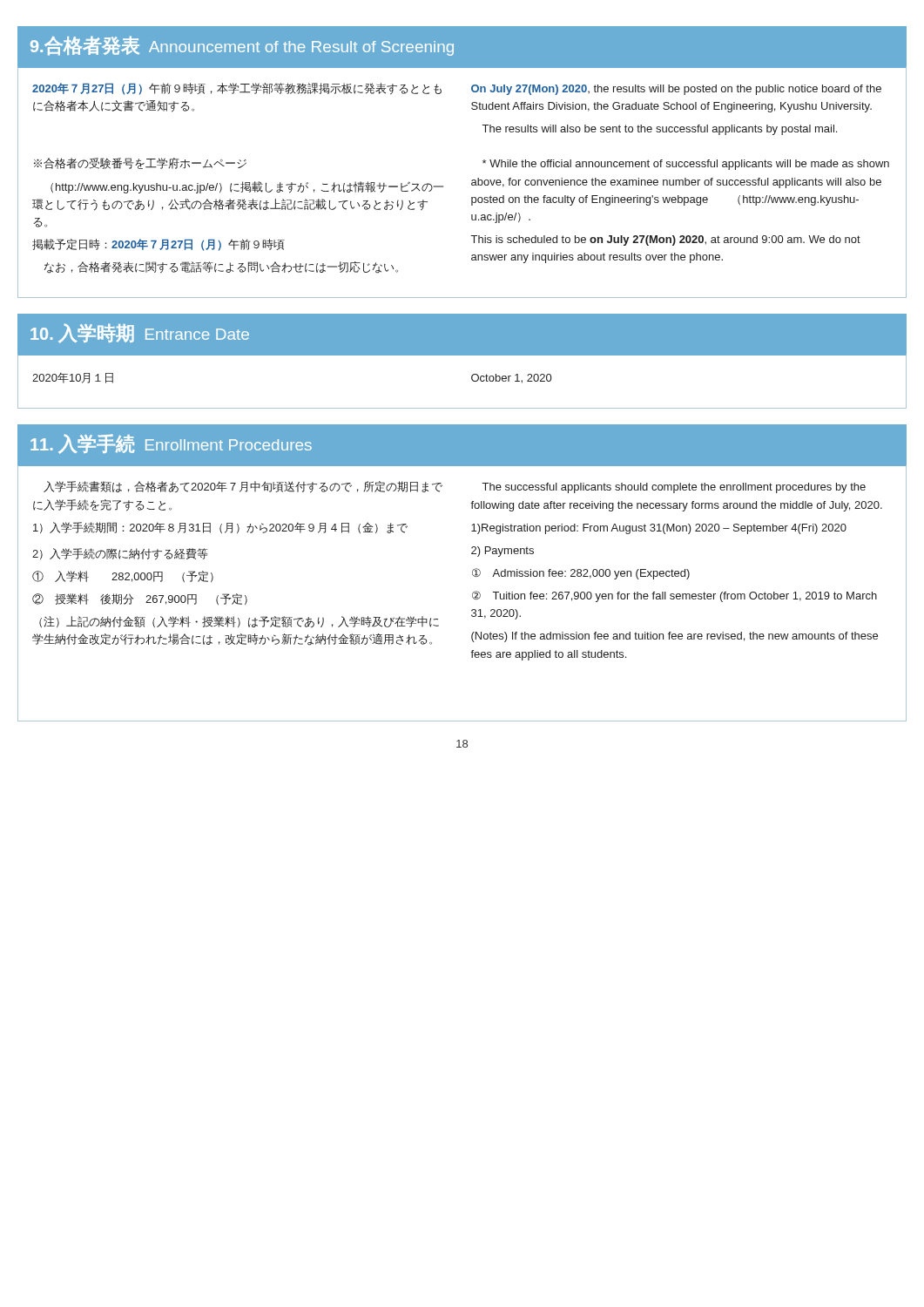The image size is (924, 1307).
Task: Find the block starting "The successful applicants"
Action: point(681,571)
